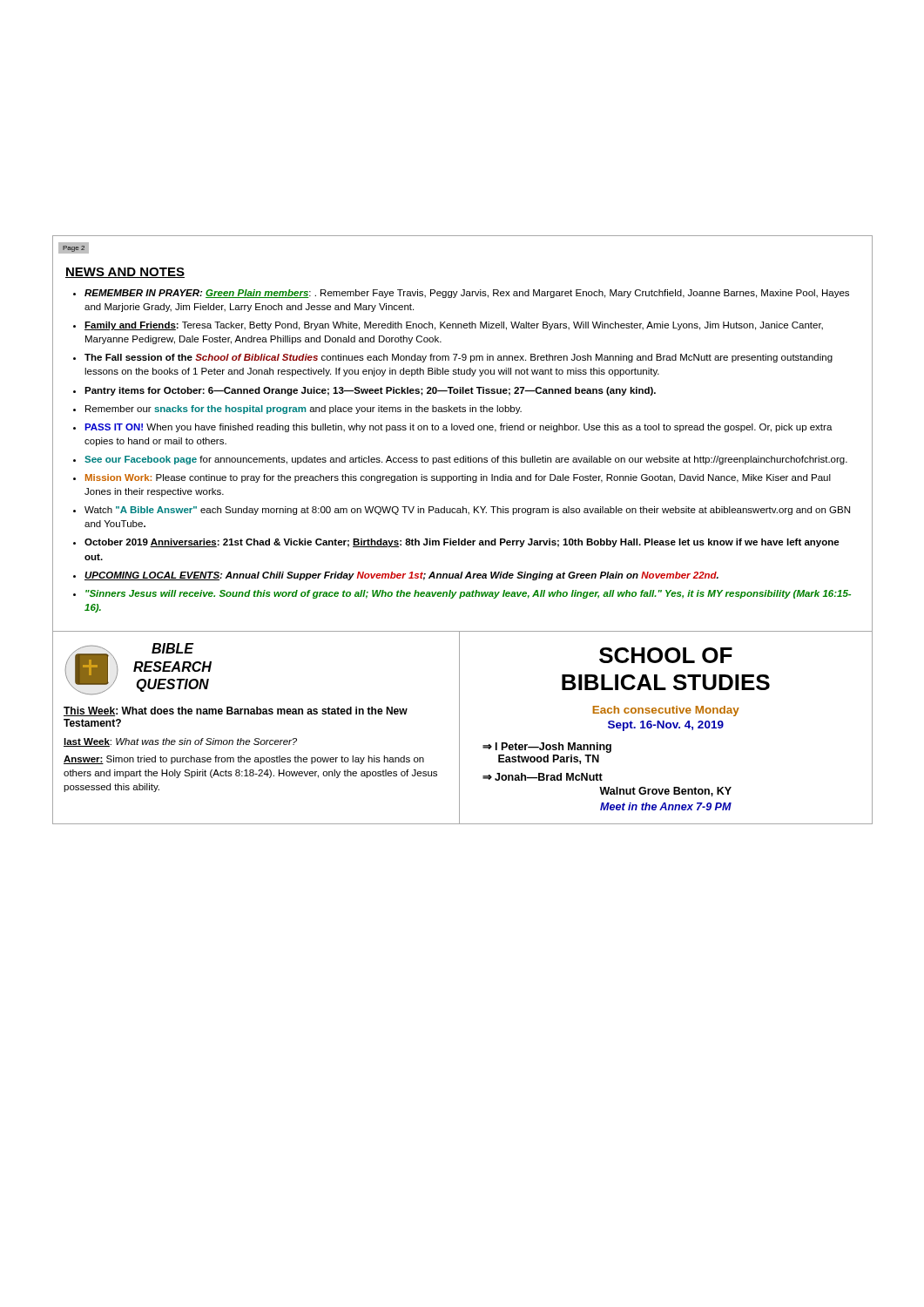
Task: Locate the region starting "See our Facebook page for announcements,"
Action: [466, 459]
